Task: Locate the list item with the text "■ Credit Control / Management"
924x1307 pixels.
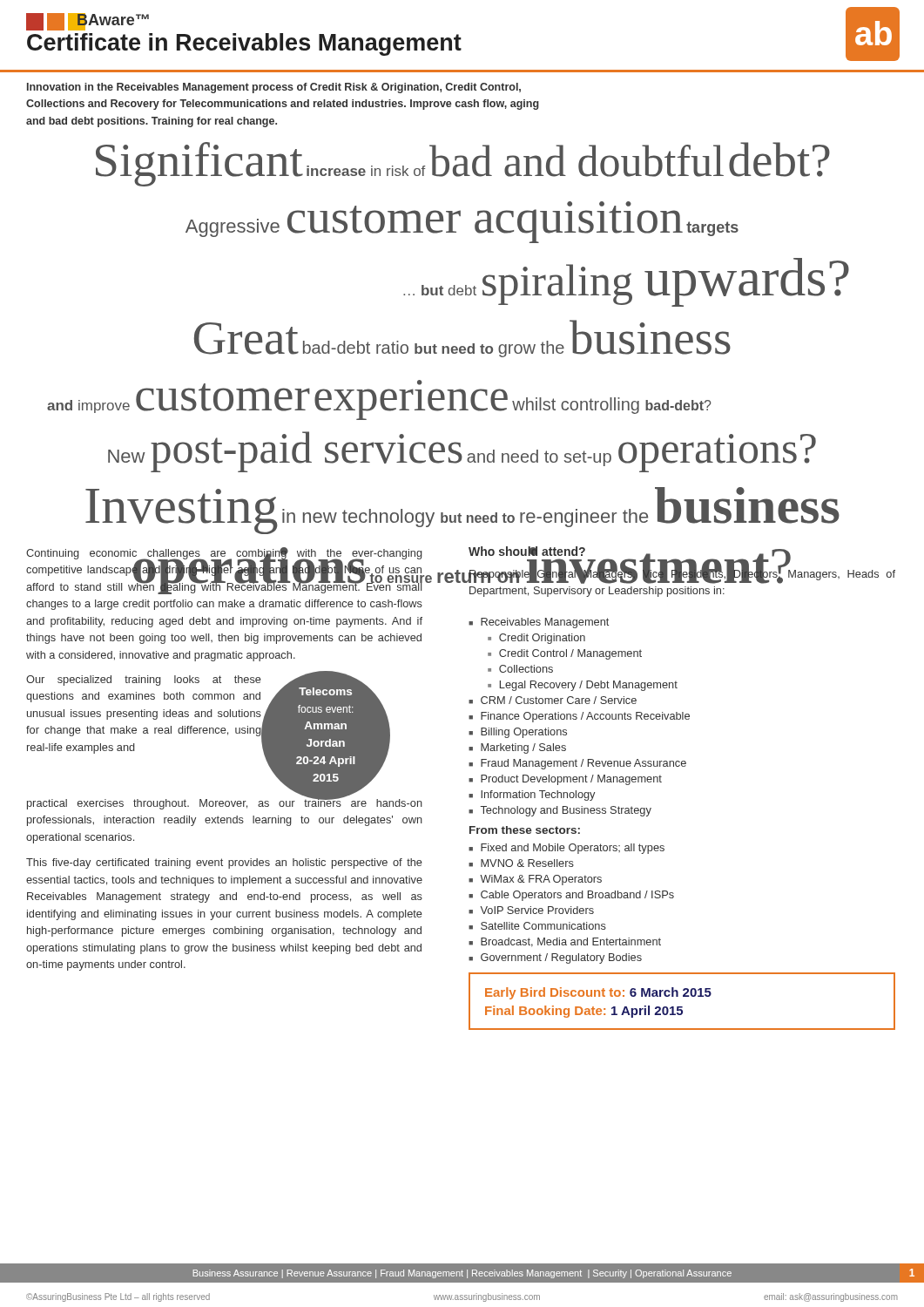Action: (x=565, y=653)
